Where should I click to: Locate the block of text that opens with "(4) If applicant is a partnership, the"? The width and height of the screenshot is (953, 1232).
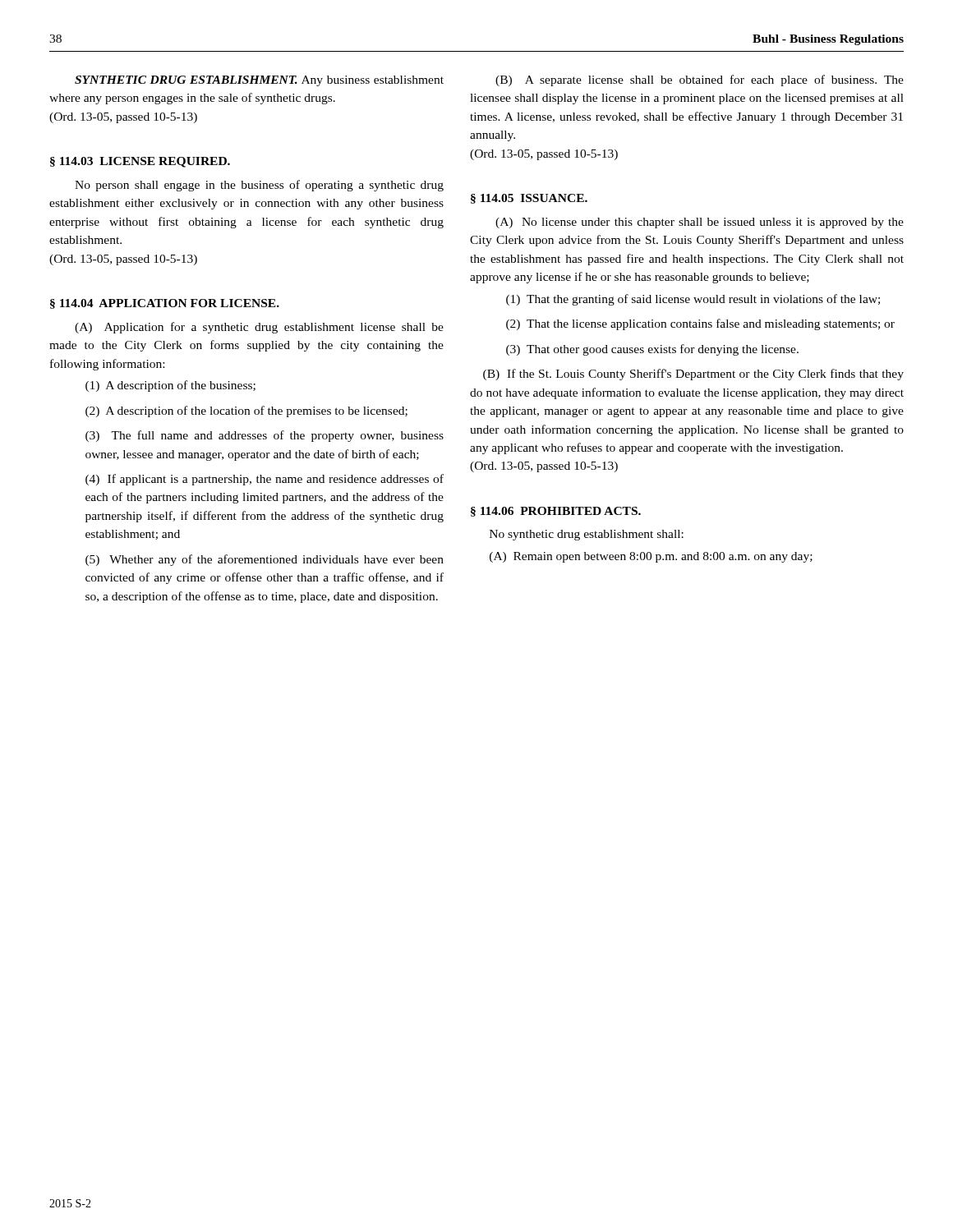[264, 506]
